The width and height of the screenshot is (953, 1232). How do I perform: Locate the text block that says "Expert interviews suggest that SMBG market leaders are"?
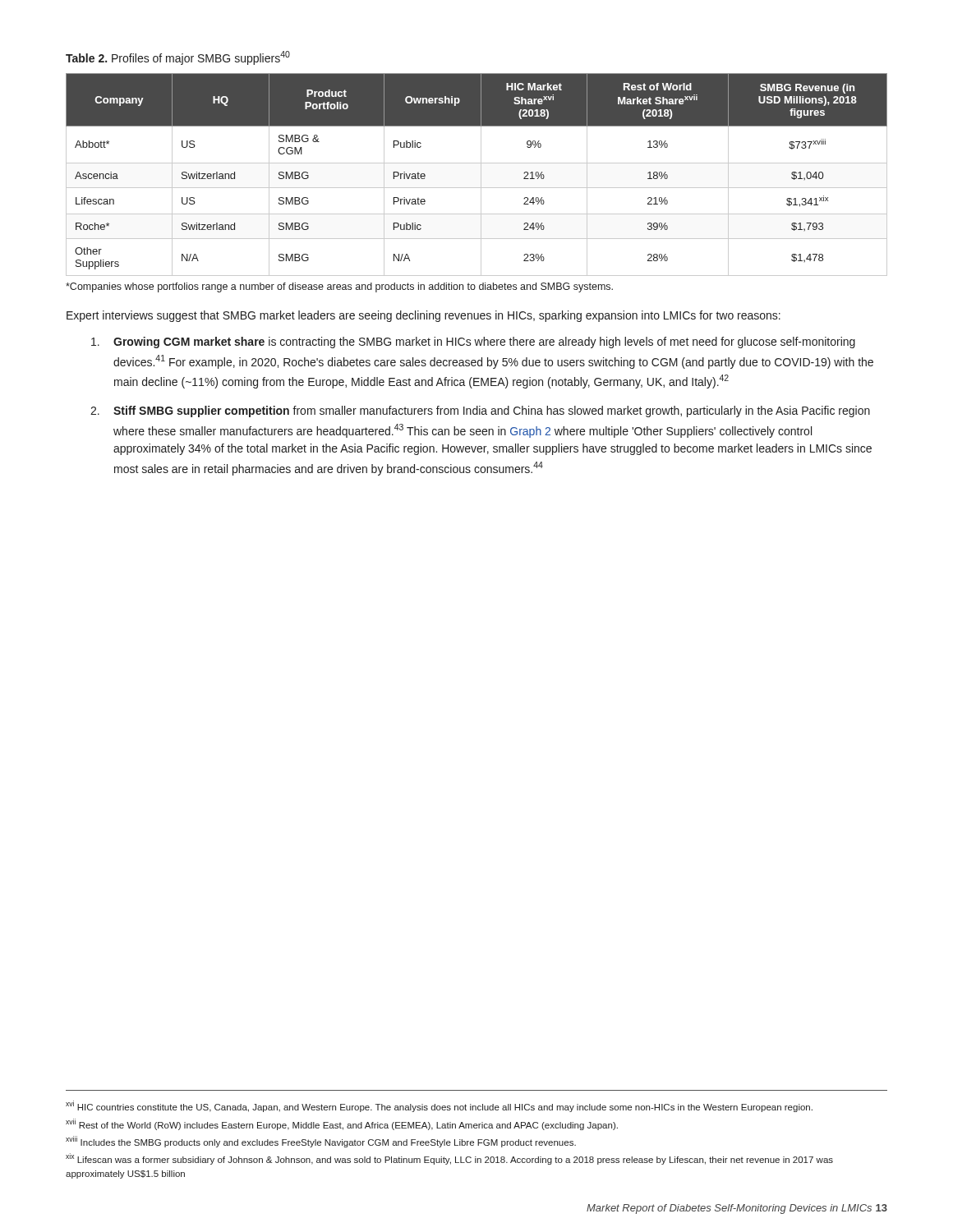[423, 316]
